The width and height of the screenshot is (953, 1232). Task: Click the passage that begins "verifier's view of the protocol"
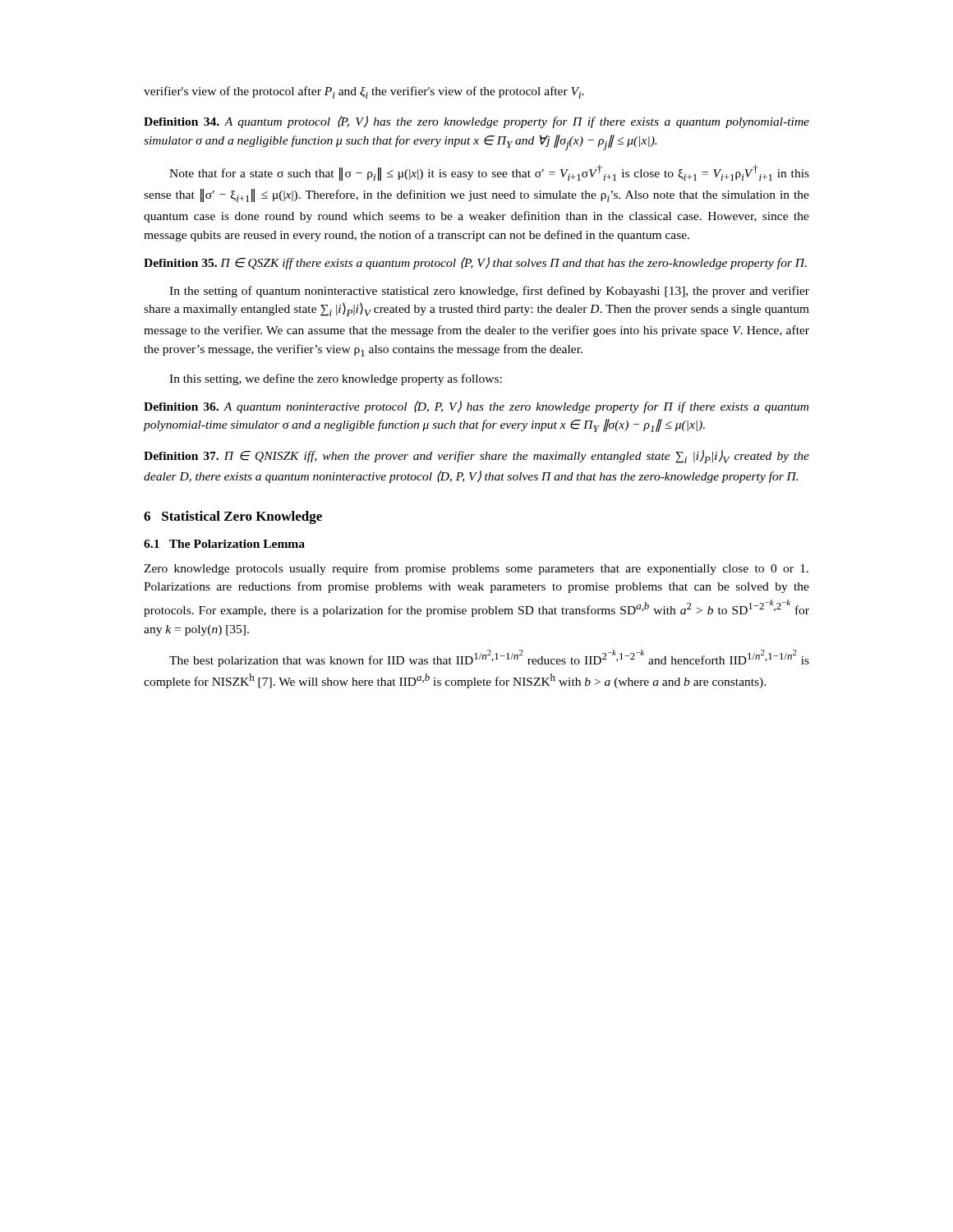point(476,93)
